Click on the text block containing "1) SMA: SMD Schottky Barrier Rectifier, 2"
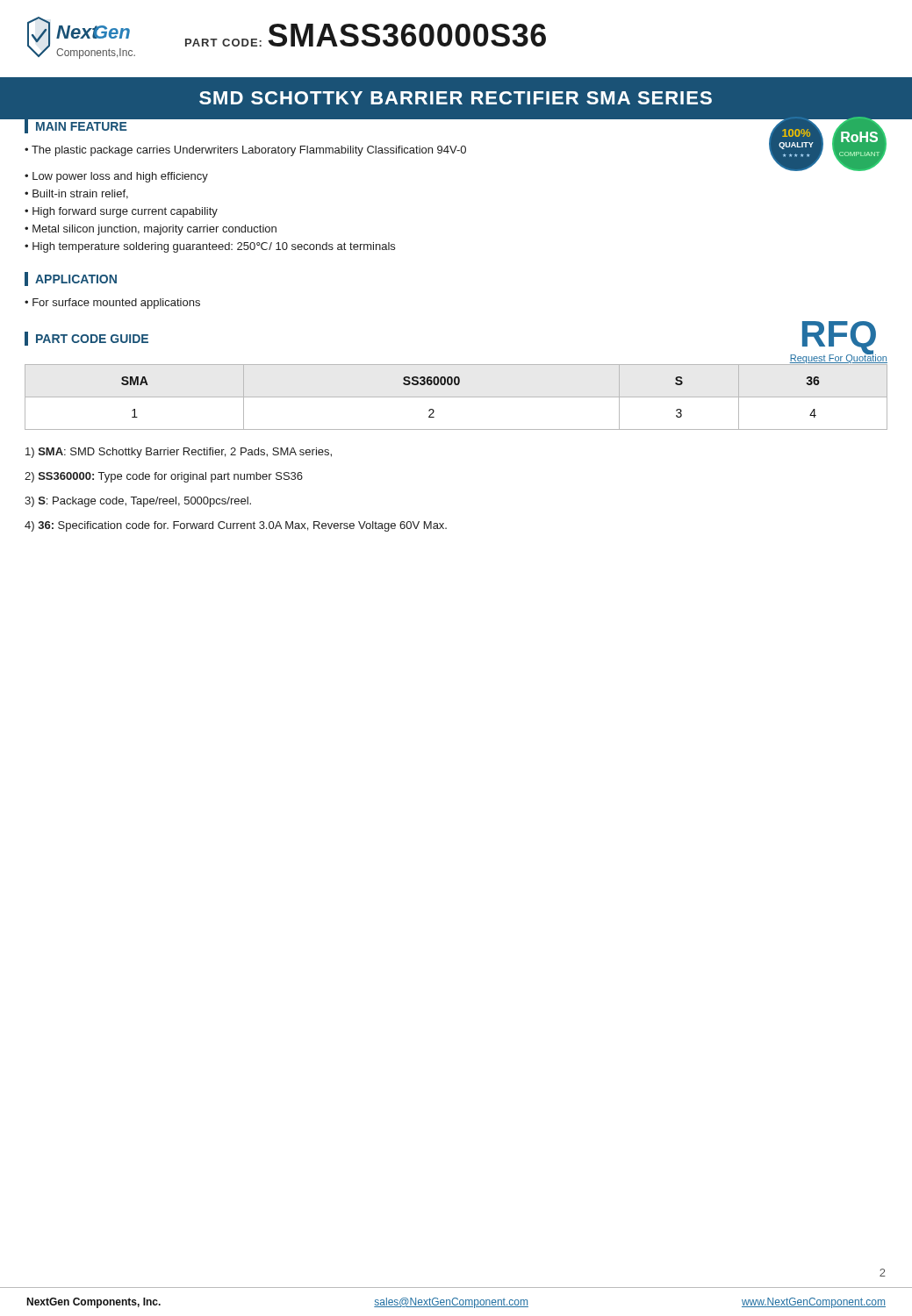 pos(179,451)
